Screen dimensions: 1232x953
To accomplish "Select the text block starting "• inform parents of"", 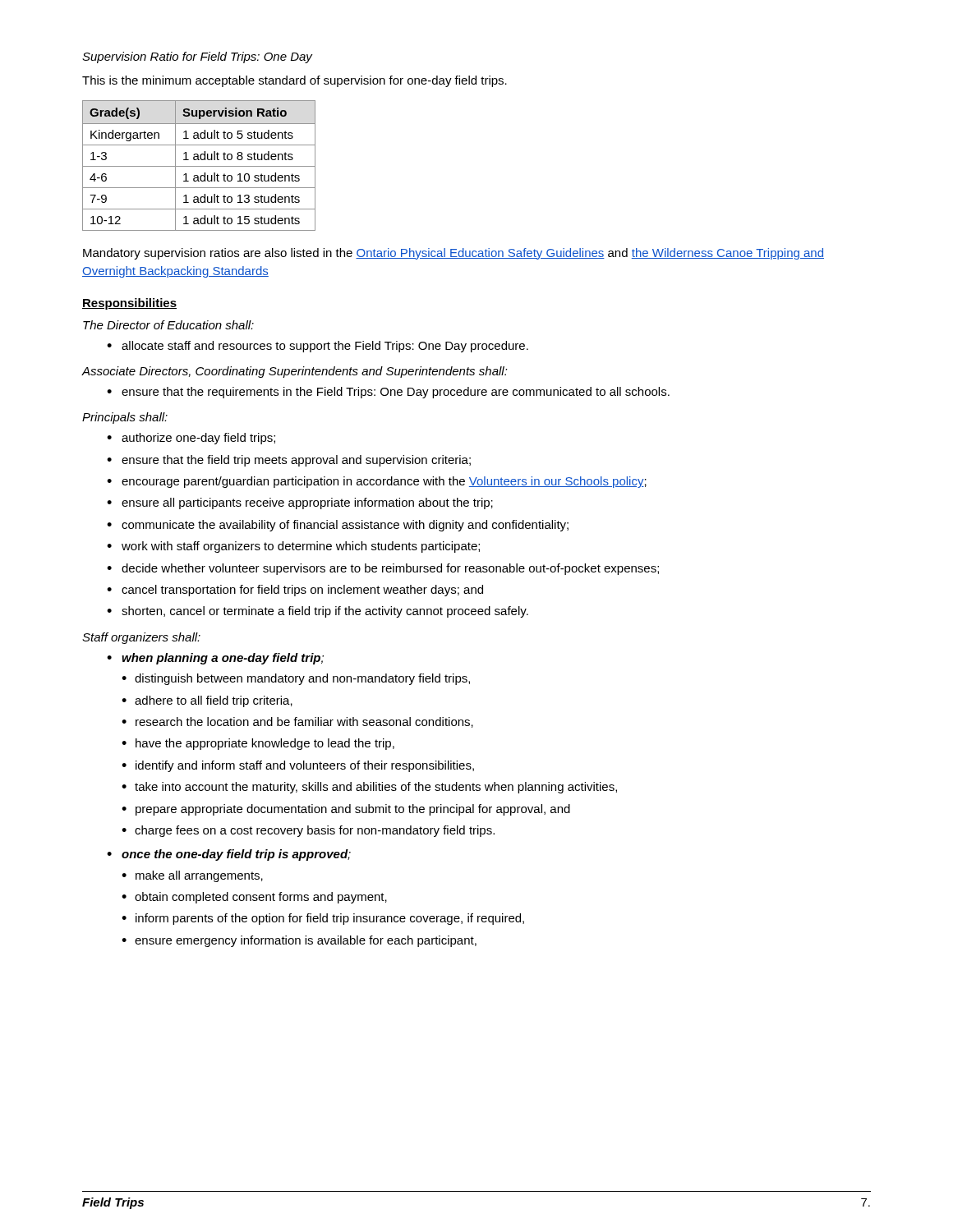I will tap(323, 919).
